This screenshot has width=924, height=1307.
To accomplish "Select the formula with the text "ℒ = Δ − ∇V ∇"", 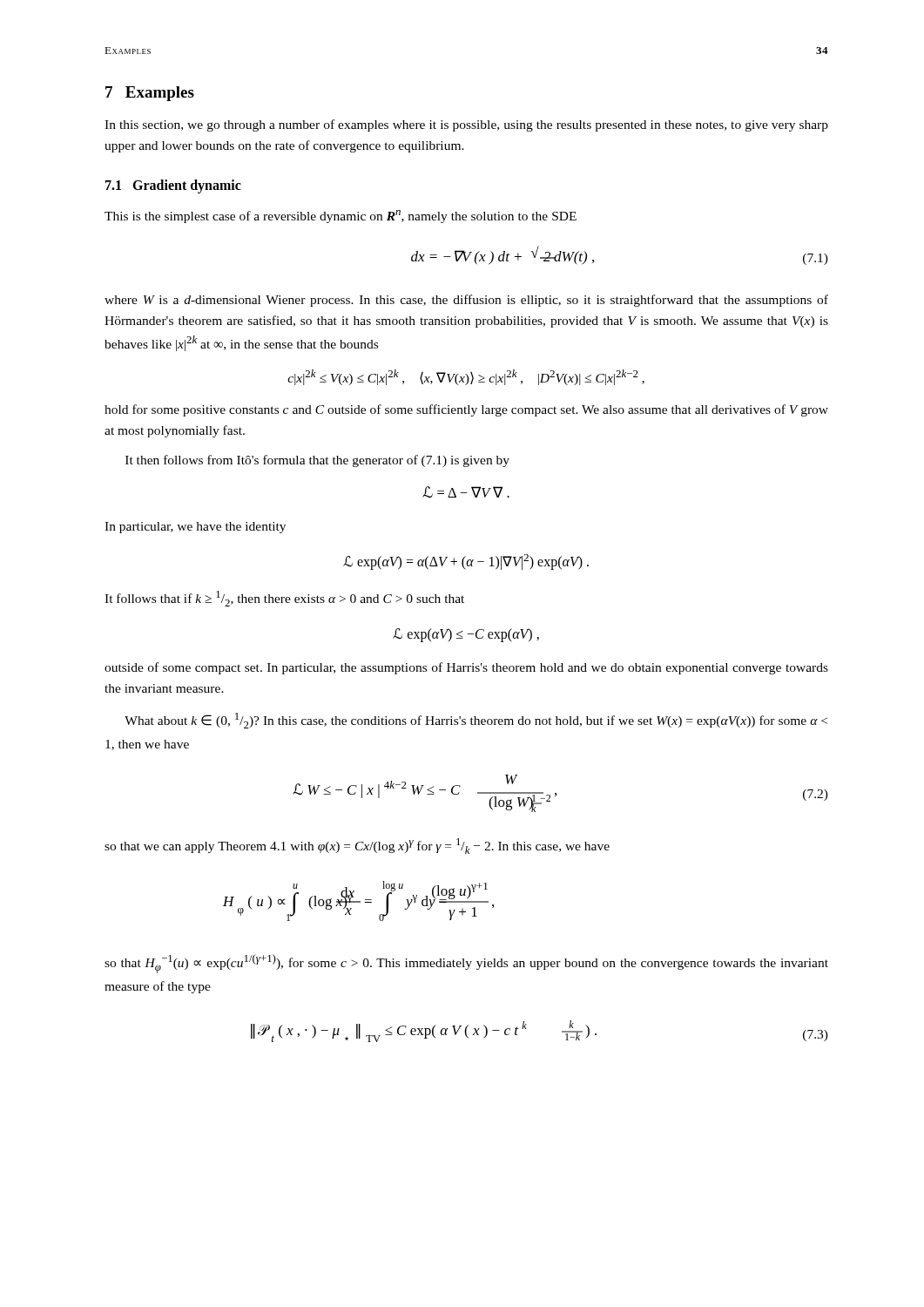I will click(x=466, y=493).
